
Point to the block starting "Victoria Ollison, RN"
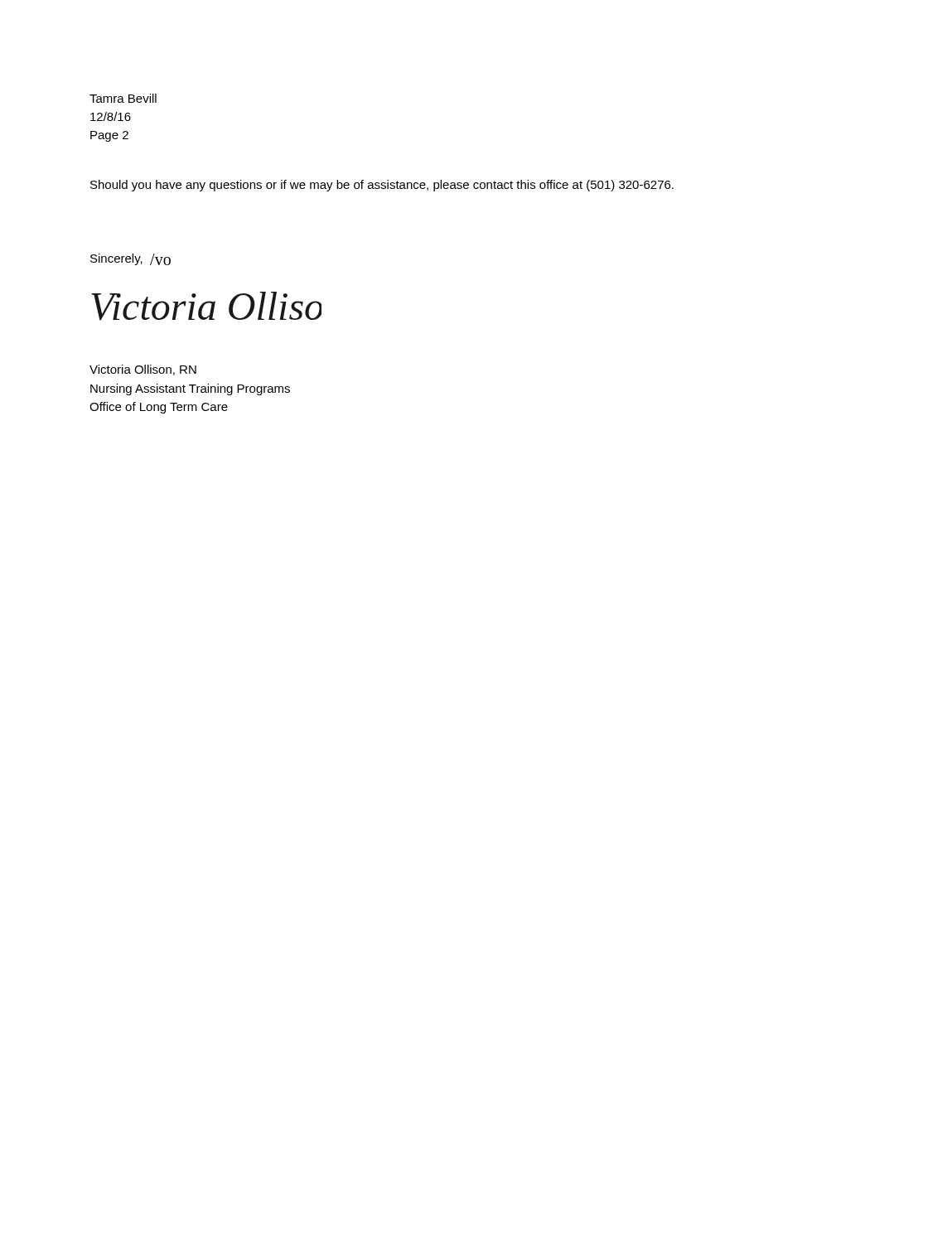point(190,388)
